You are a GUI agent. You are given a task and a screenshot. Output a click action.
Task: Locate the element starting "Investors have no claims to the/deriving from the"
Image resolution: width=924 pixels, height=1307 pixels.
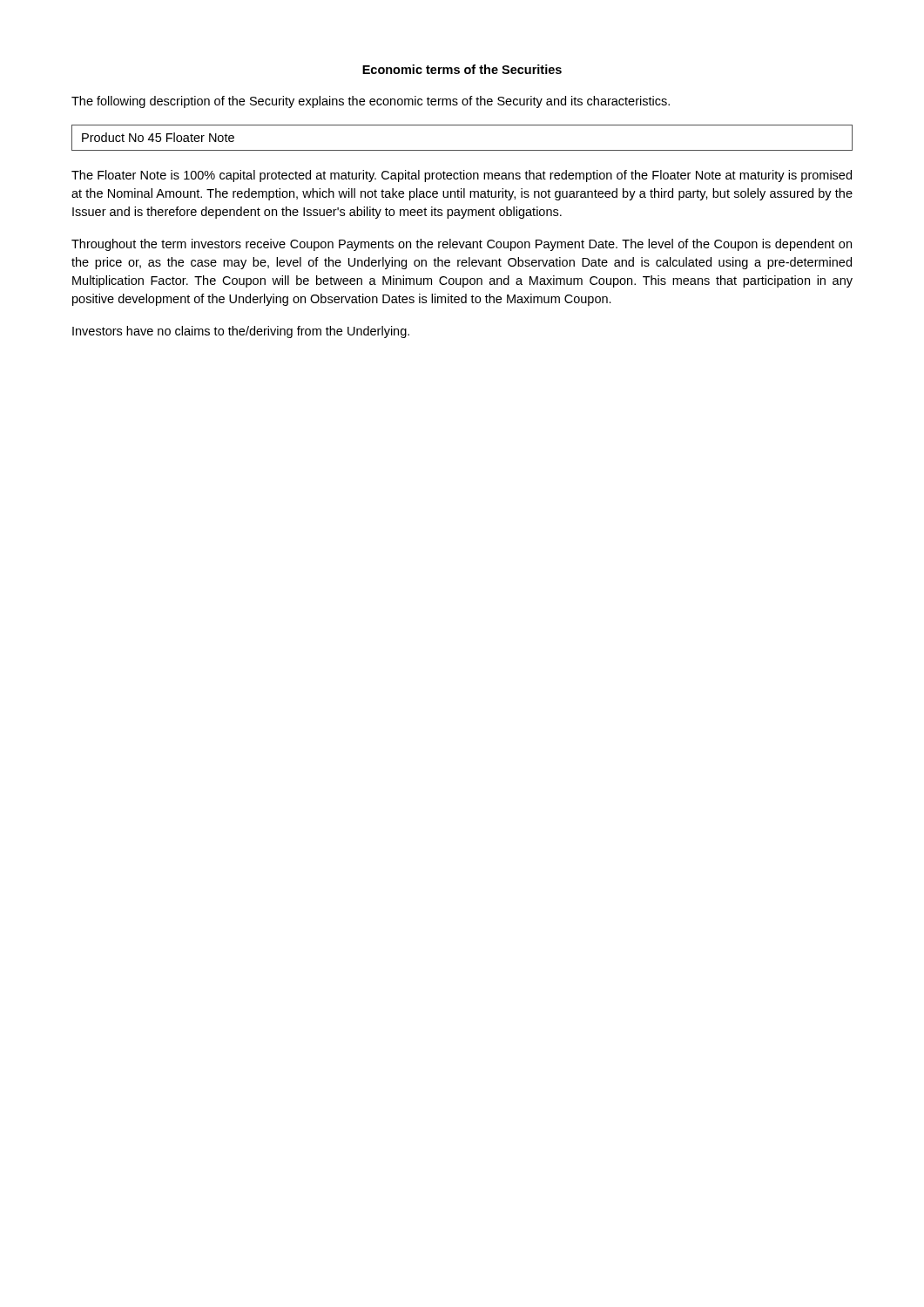pyautogui.click(x=241, y=331)
